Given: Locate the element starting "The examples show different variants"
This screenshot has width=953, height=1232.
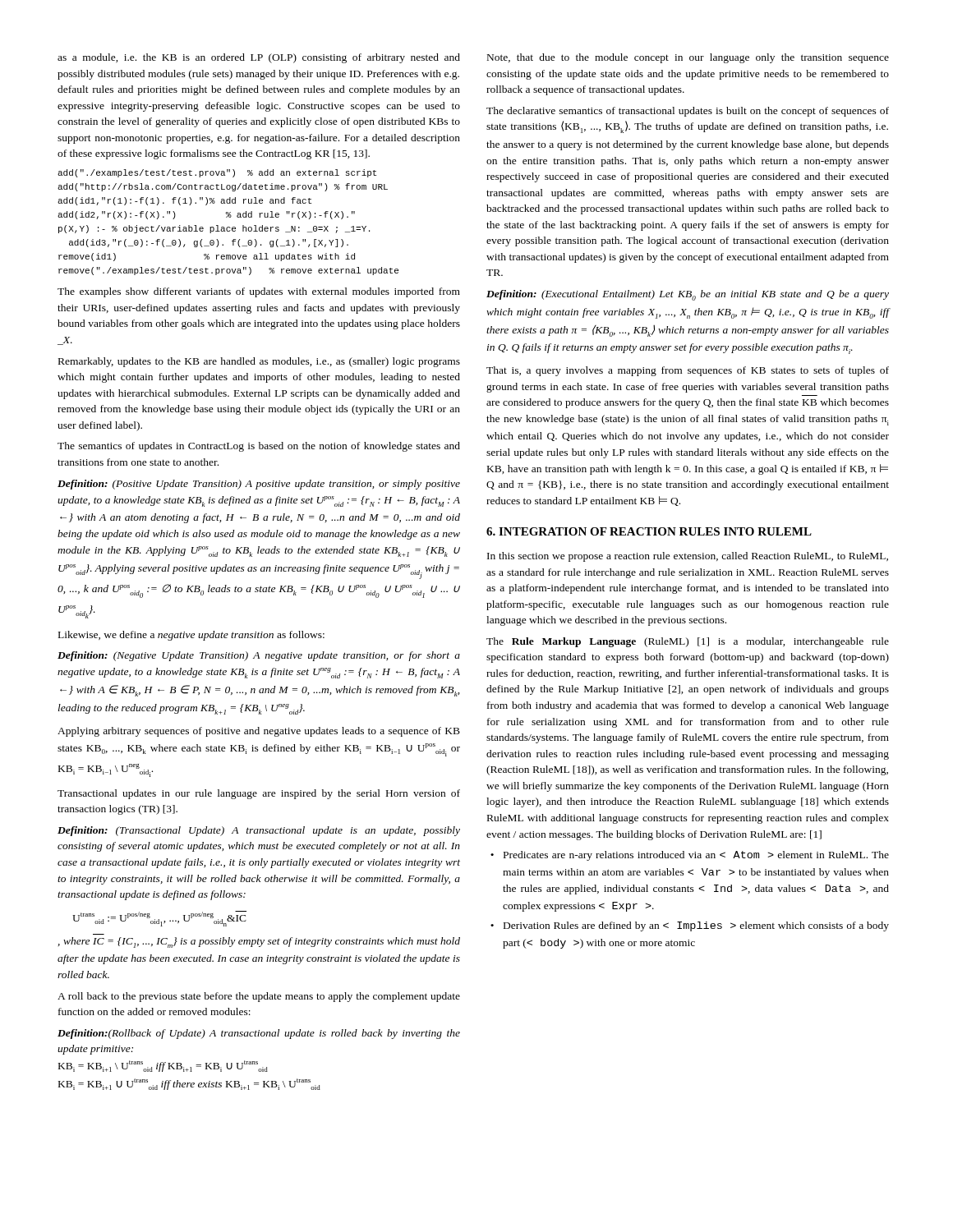Looking at the screenshot, I should [x=259, y=377].
